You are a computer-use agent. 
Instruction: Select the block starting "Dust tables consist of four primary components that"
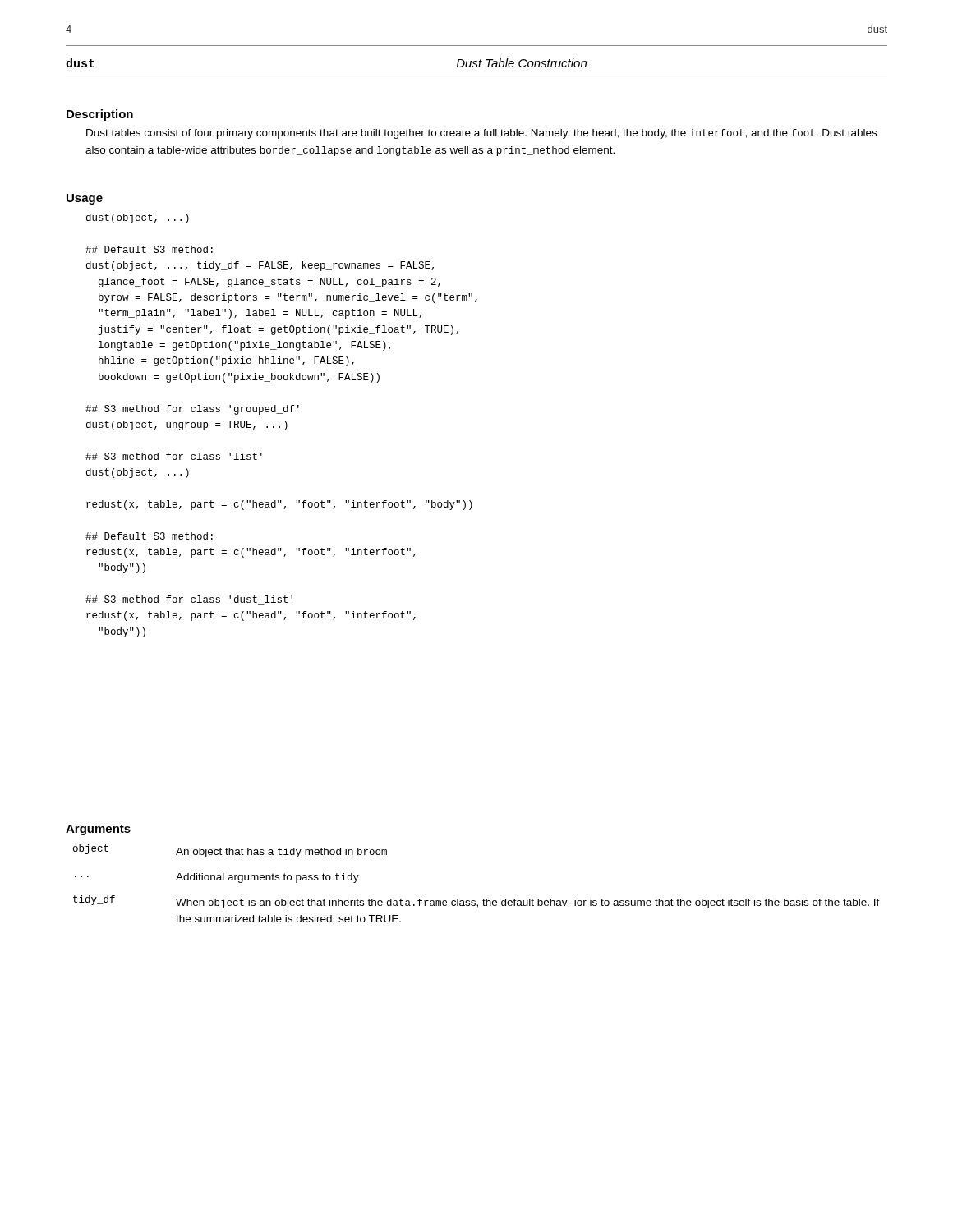481,142
